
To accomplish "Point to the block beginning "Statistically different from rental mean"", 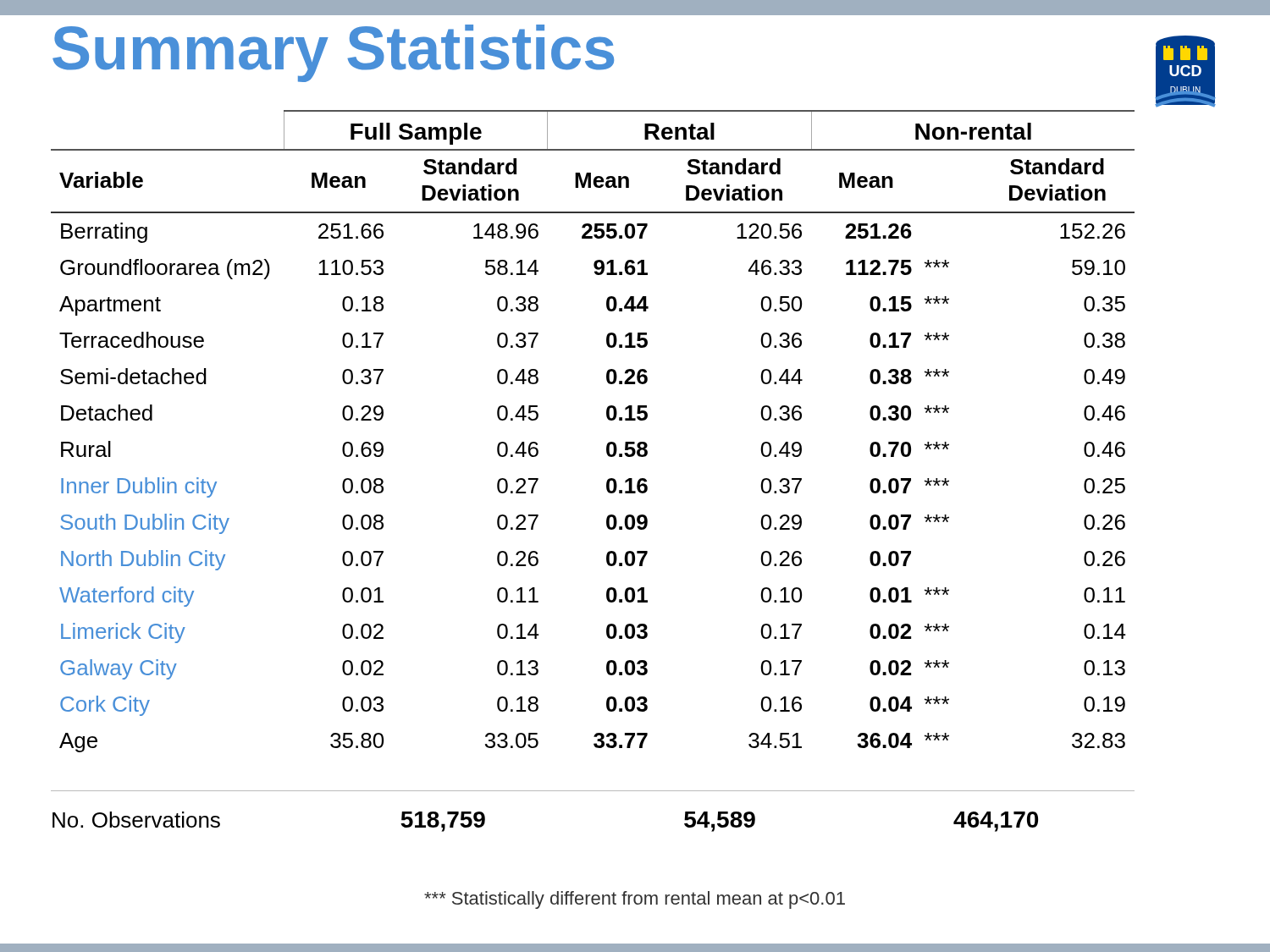I will point(635,898).
